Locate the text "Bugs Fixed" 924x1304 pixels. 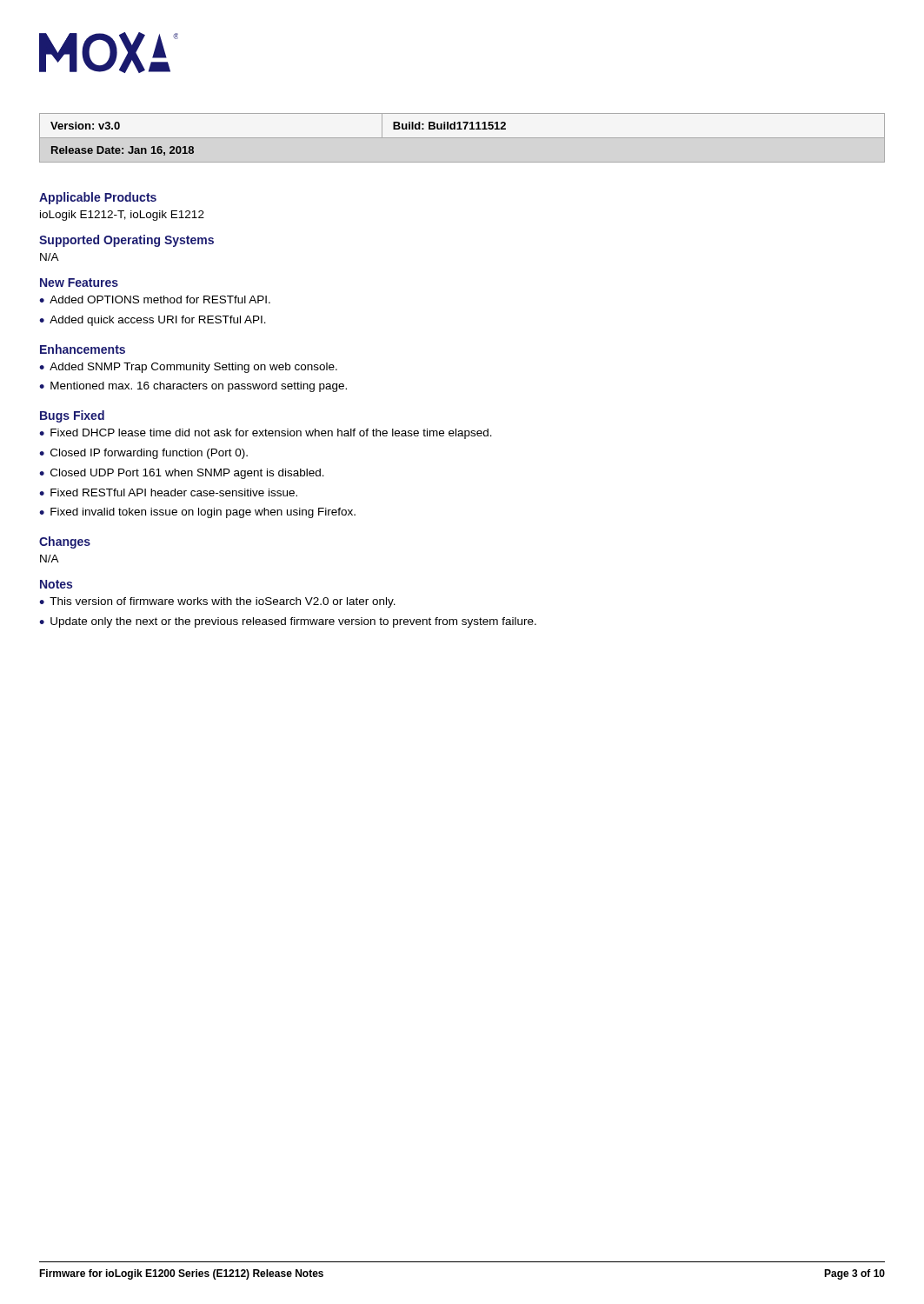pos(72,416)
